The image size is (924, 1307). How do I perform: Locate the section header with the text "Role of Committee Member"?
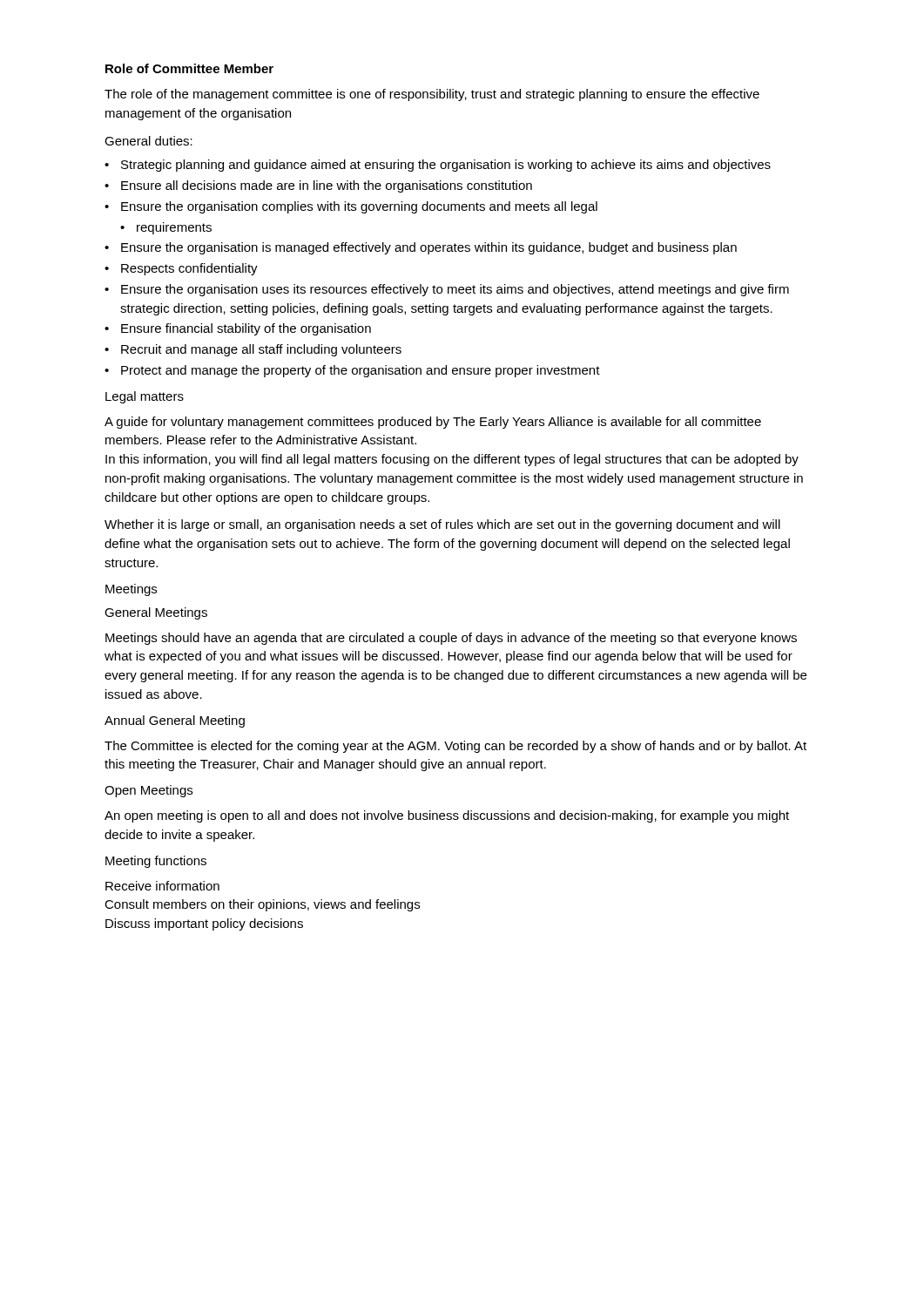point(189,68)
